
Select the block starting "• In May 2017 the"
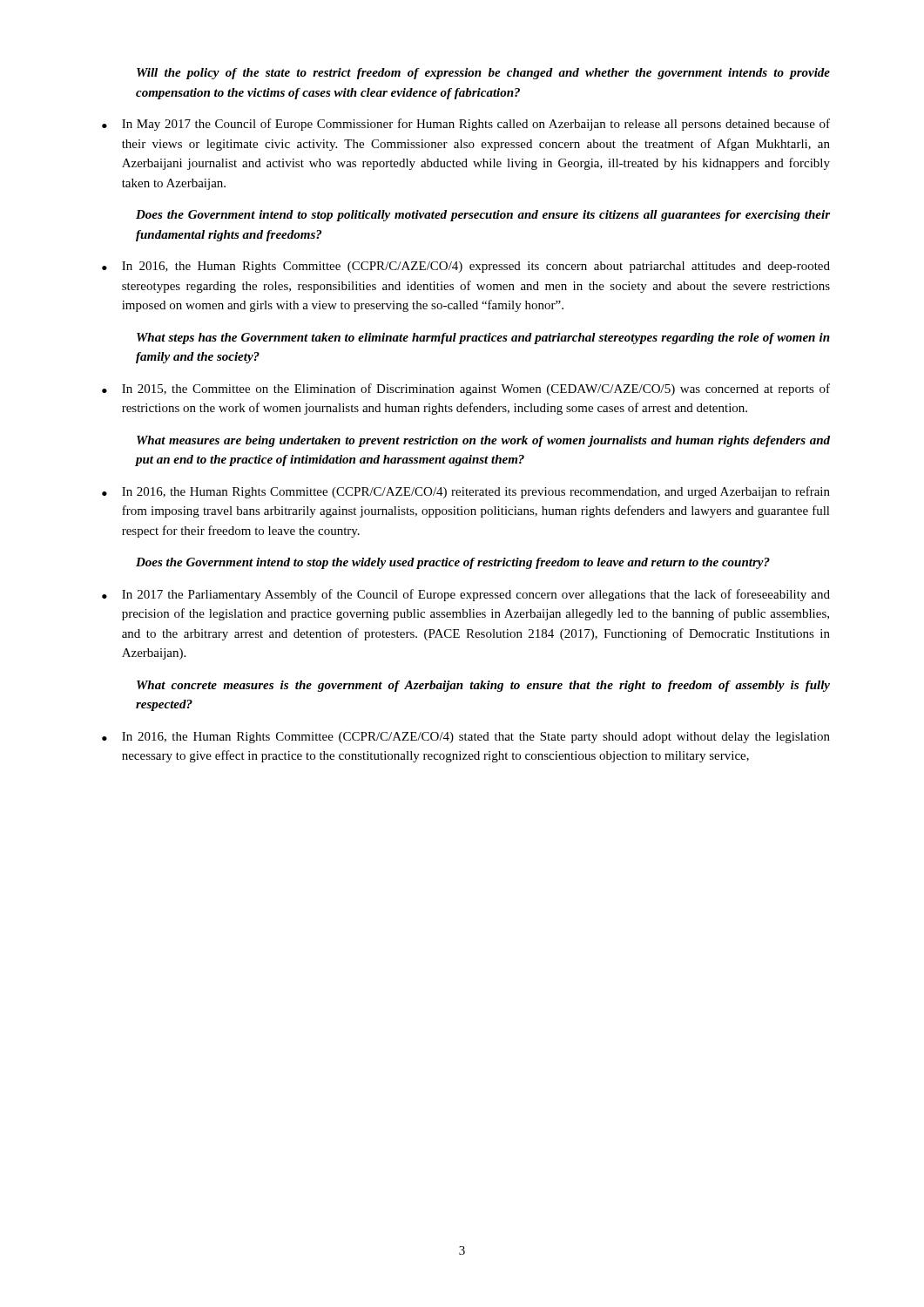point(465,153)
